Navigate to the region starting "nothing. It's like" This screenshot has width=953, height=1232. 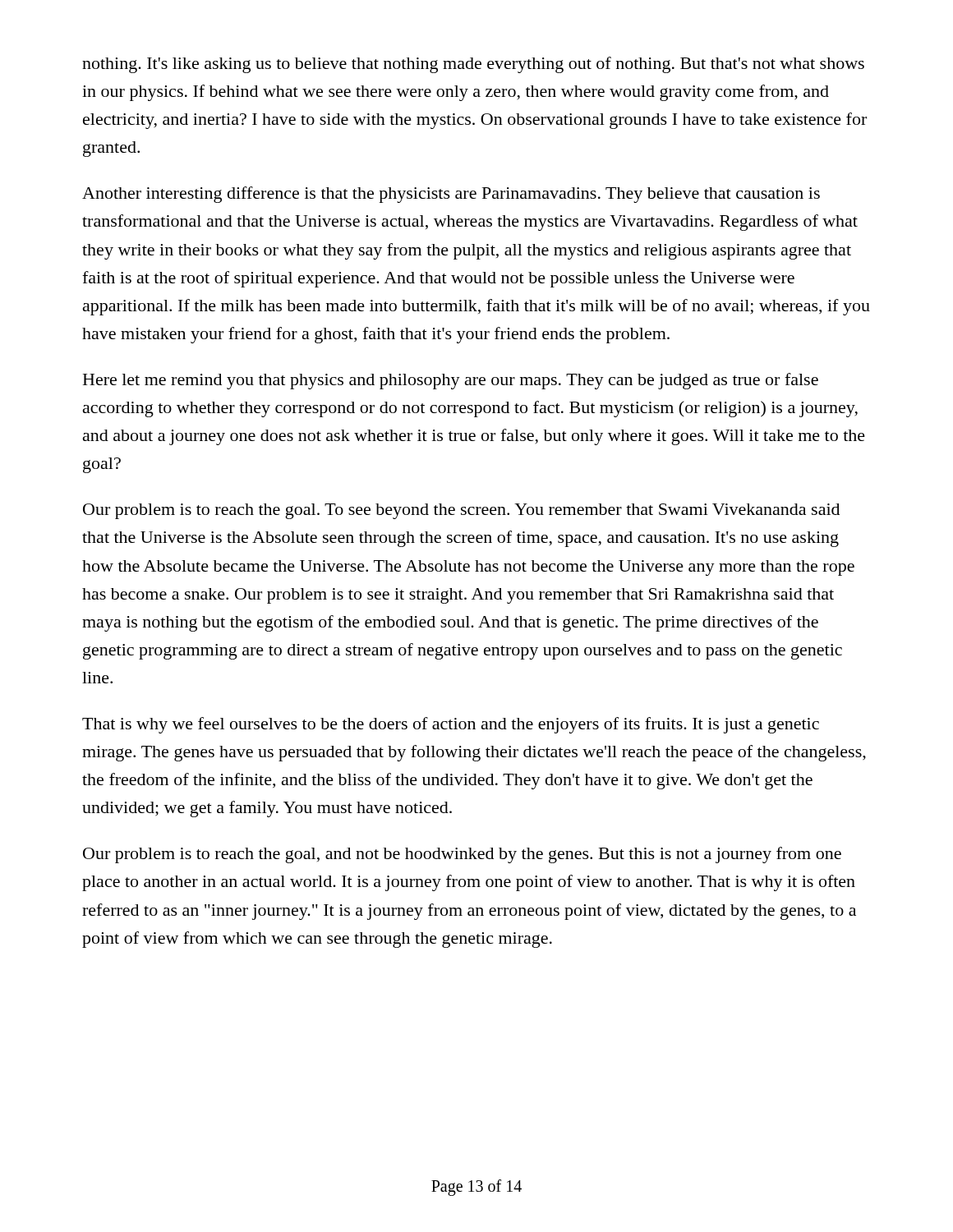(475, 105)
